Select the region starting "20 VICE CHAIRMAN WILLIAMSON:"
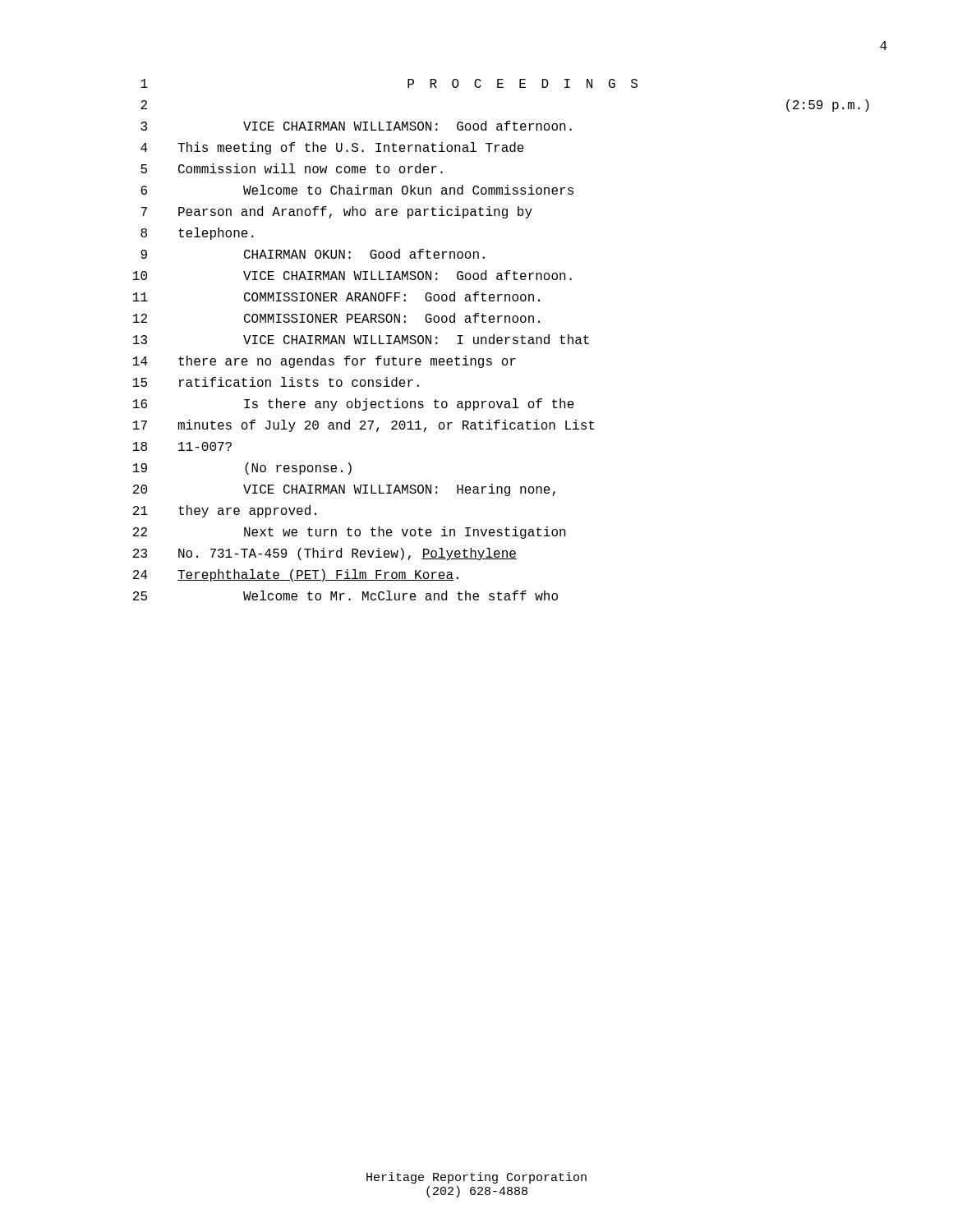The height and width of the screenshot is (1232, 953). coord(489,490)
